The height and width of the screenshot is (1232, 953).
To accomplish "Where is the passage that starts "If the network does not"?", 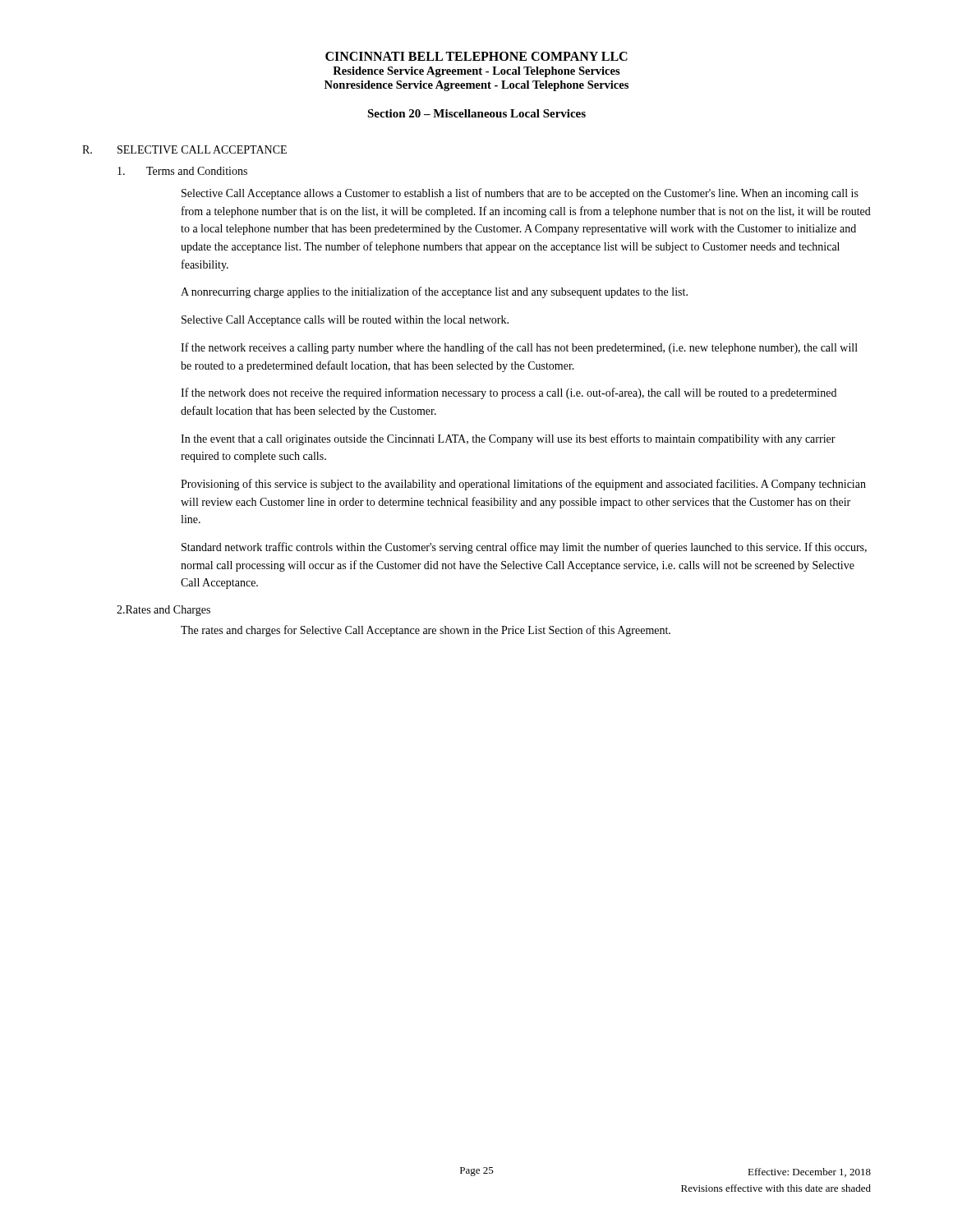I will tap(509, 402).
